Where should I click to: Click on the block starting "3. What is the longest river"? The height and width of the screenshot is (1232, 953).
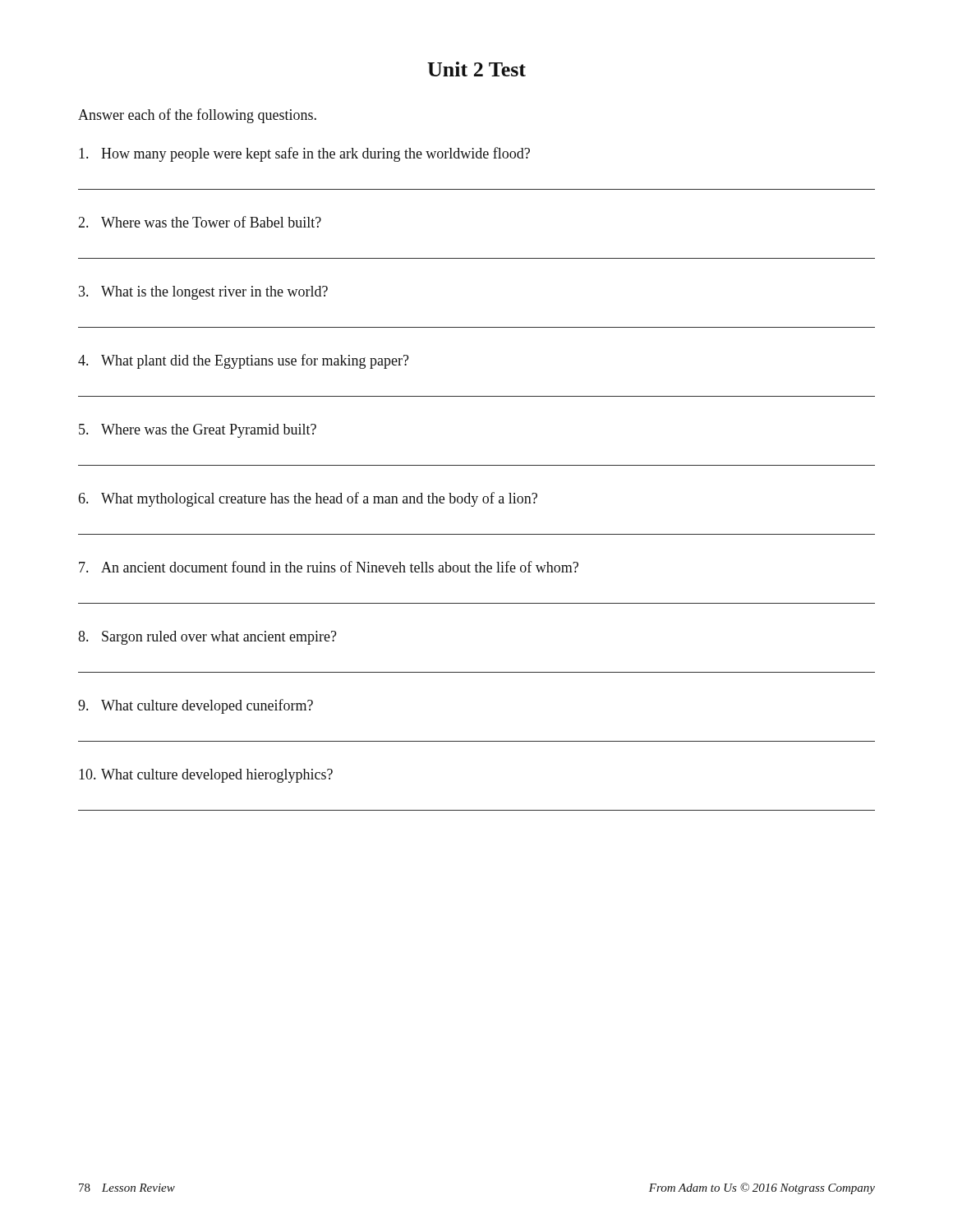pyautogui.click(x=203, y=293)
